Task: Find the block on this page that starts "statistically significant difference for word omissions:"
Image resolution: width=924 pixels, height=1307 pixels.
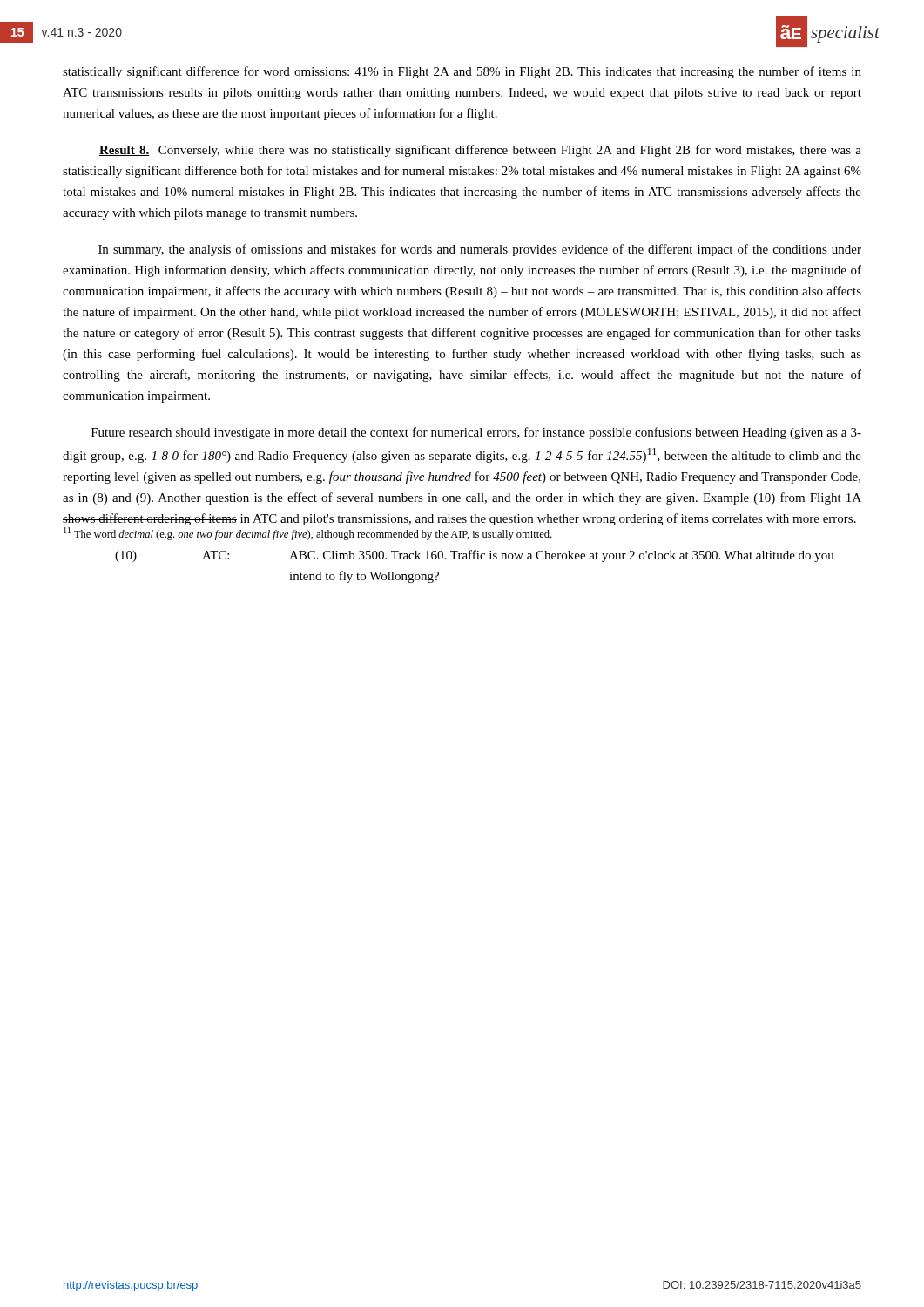Action: pyautogui.click(x=462, y=92)
